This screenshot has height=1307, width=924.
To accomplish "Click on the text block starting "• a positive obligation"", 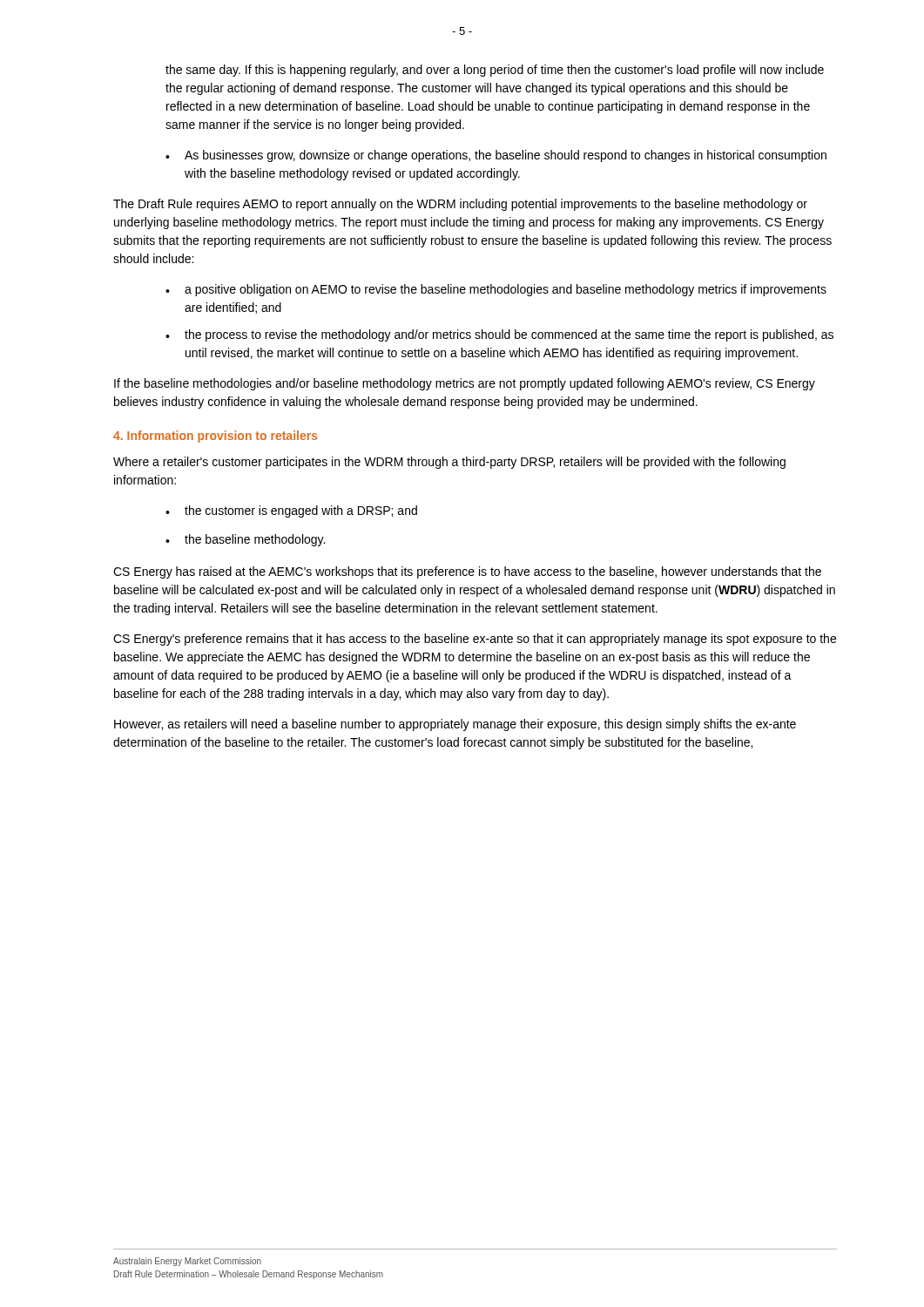I will [501, 299].
